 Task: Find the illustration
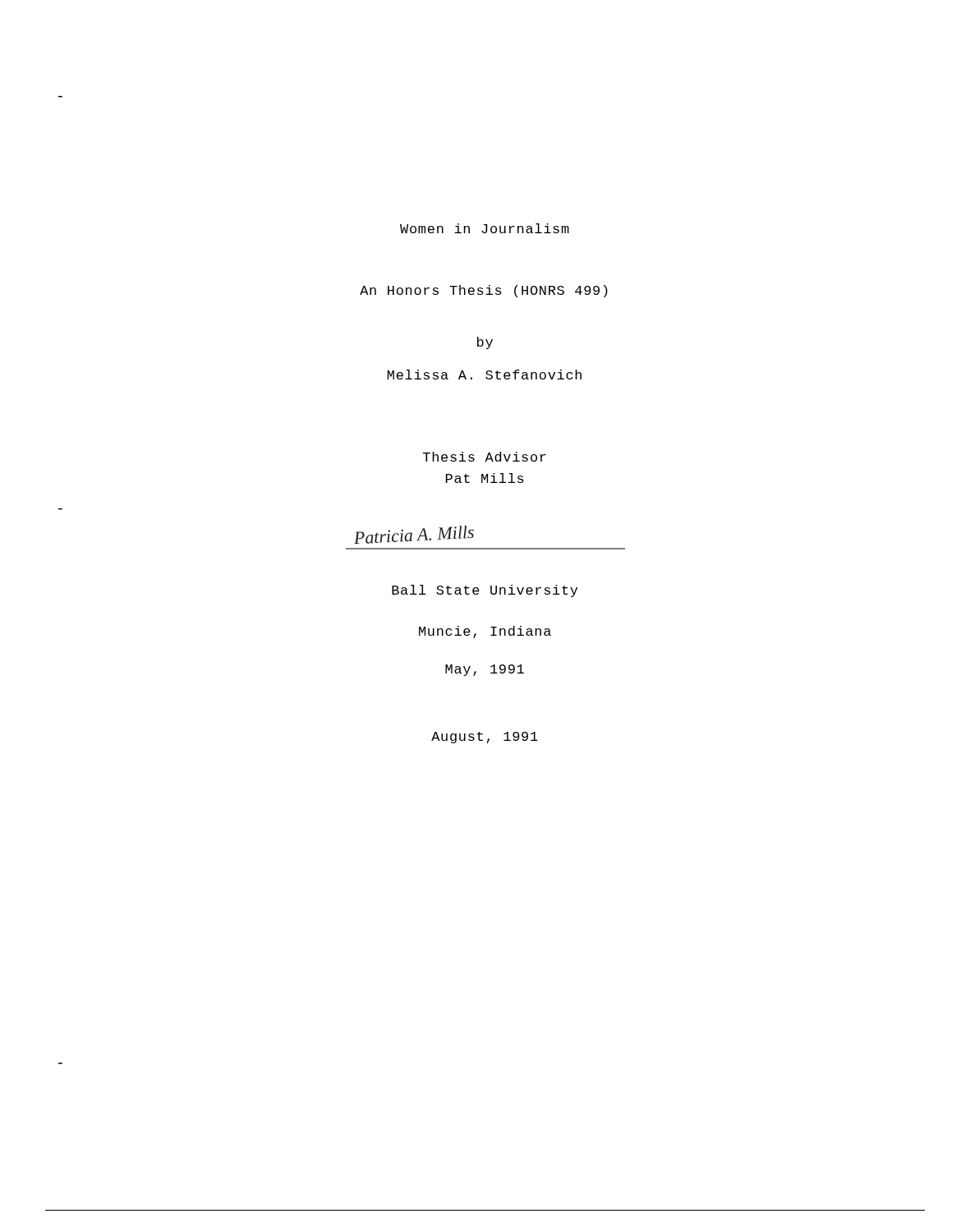[x=485, y=532]
